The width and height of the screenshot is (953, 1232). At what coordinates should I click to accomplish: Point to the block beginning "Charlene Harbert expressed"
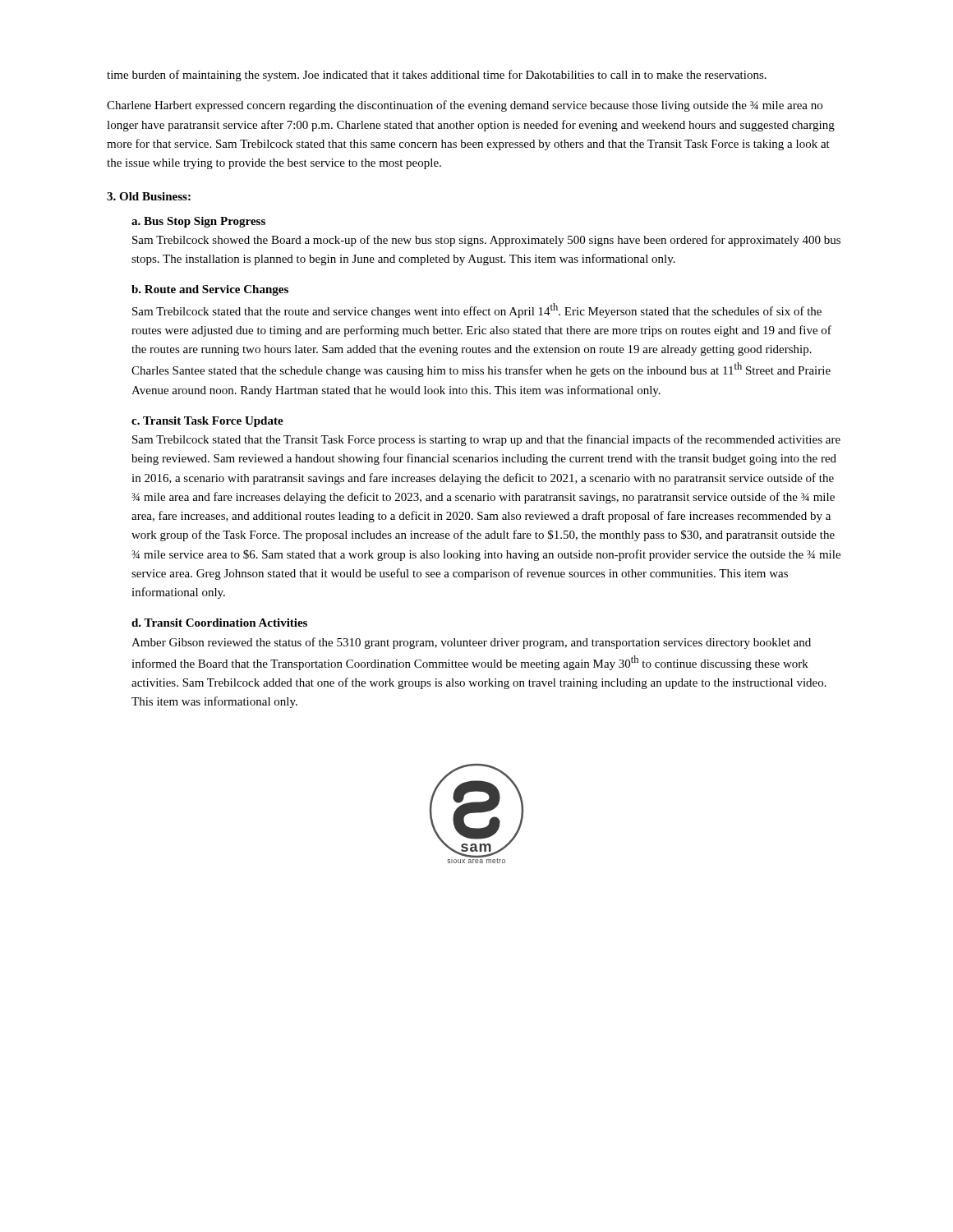pos(471,134)
